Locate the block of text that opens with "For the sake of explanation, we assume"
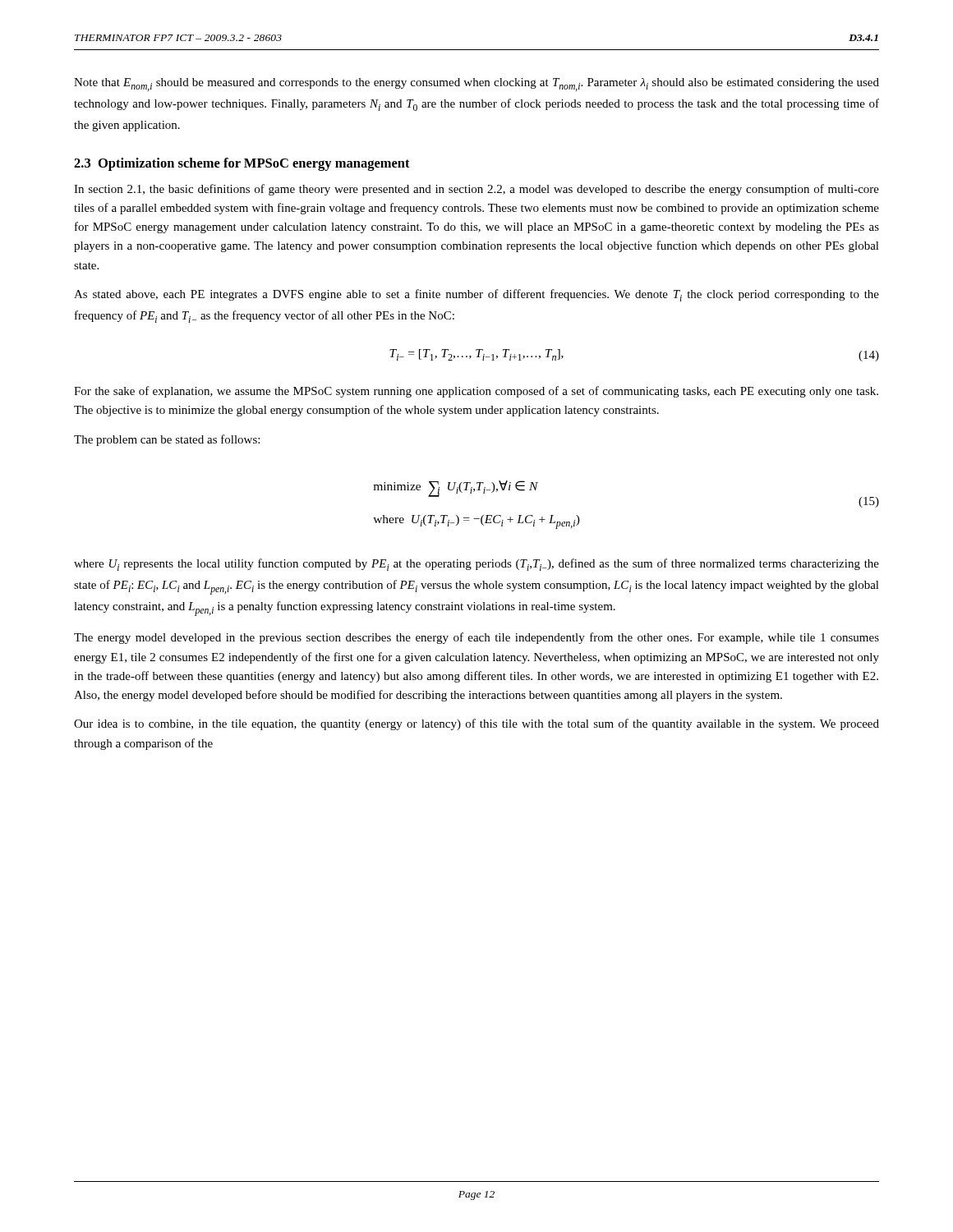 (476, 401)
